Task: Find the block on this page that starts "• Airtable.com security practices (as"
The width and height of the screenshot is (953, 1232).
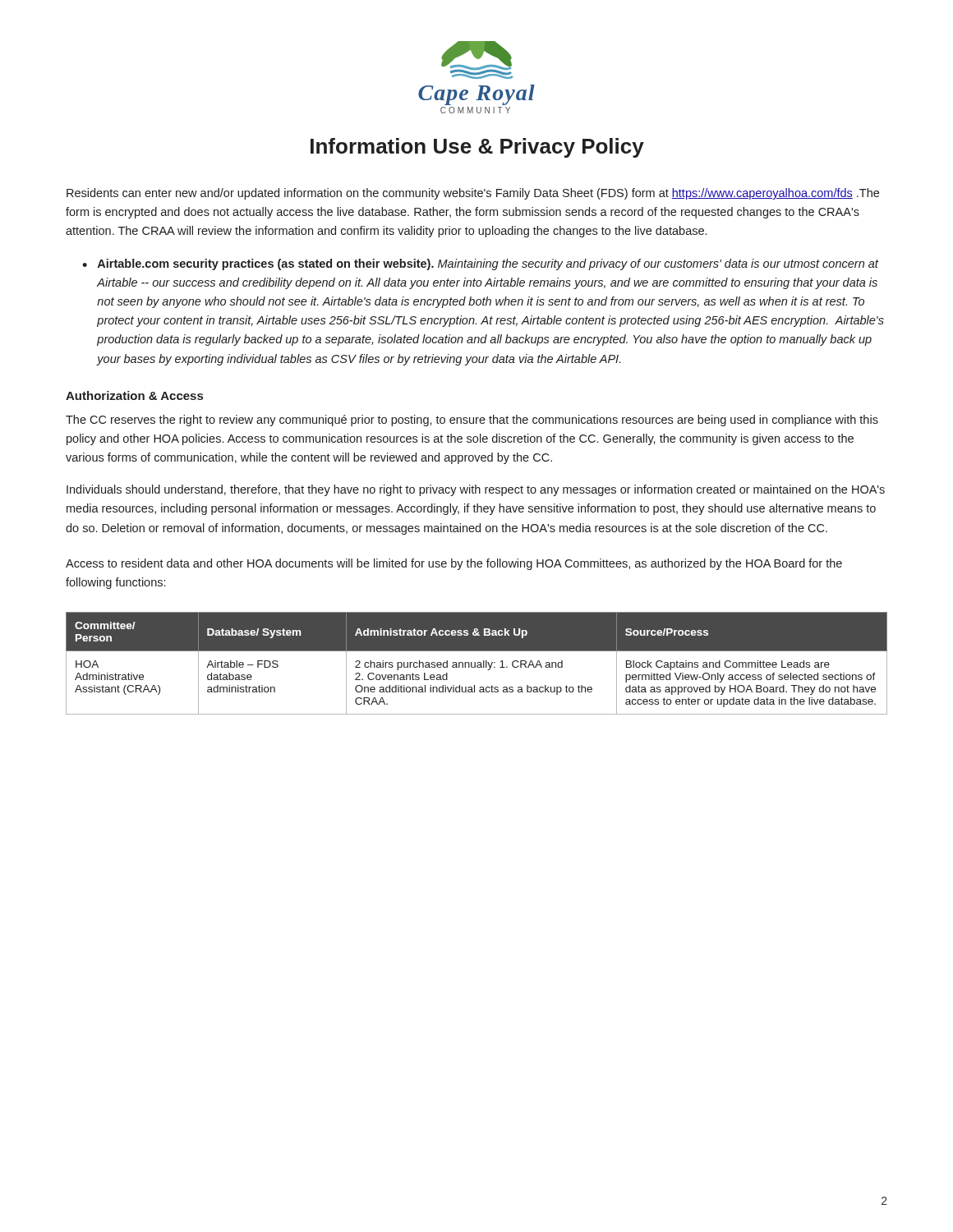Action: click(485, 311)
